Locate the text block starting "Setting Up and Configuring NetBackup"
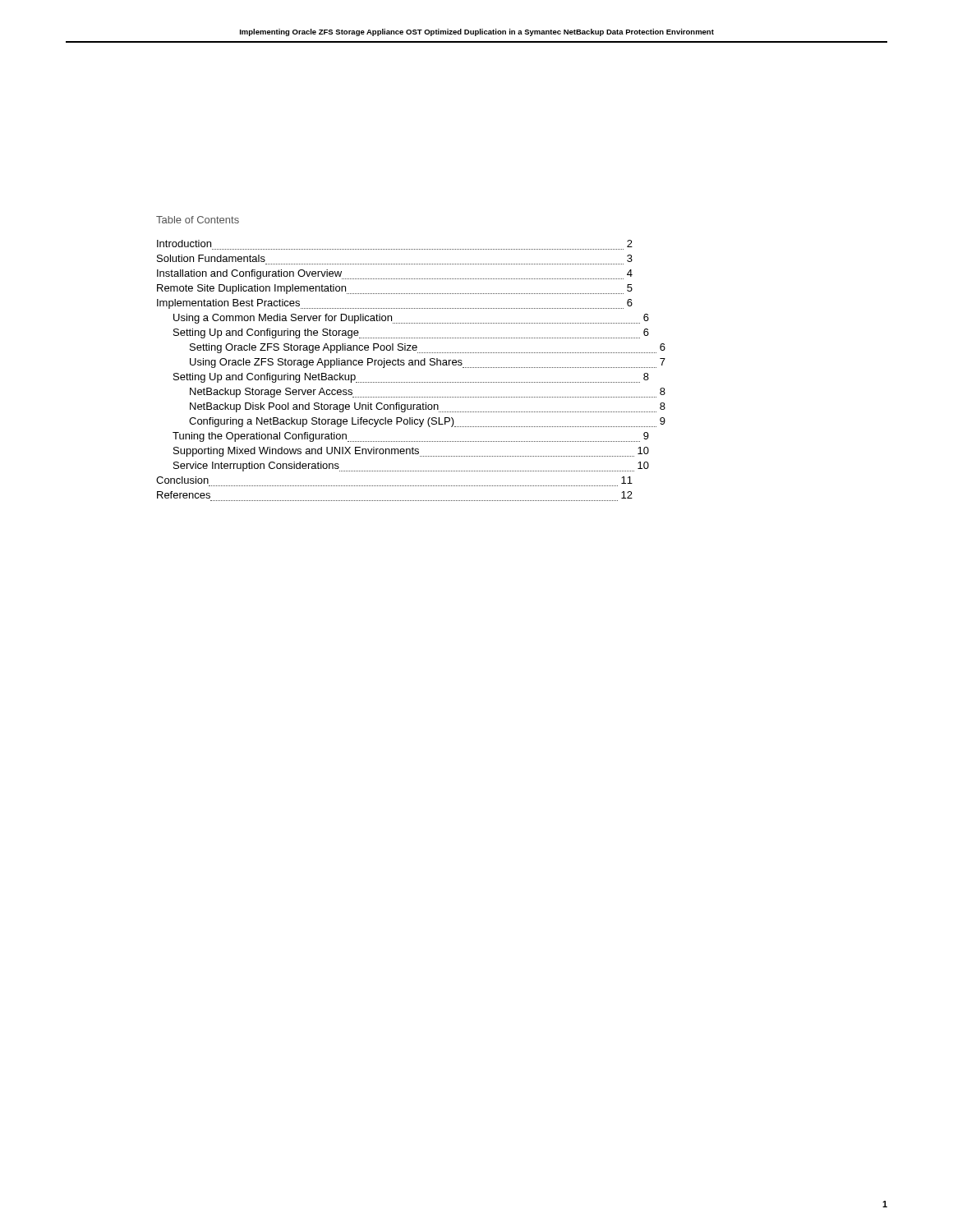 tap(411, 377)
